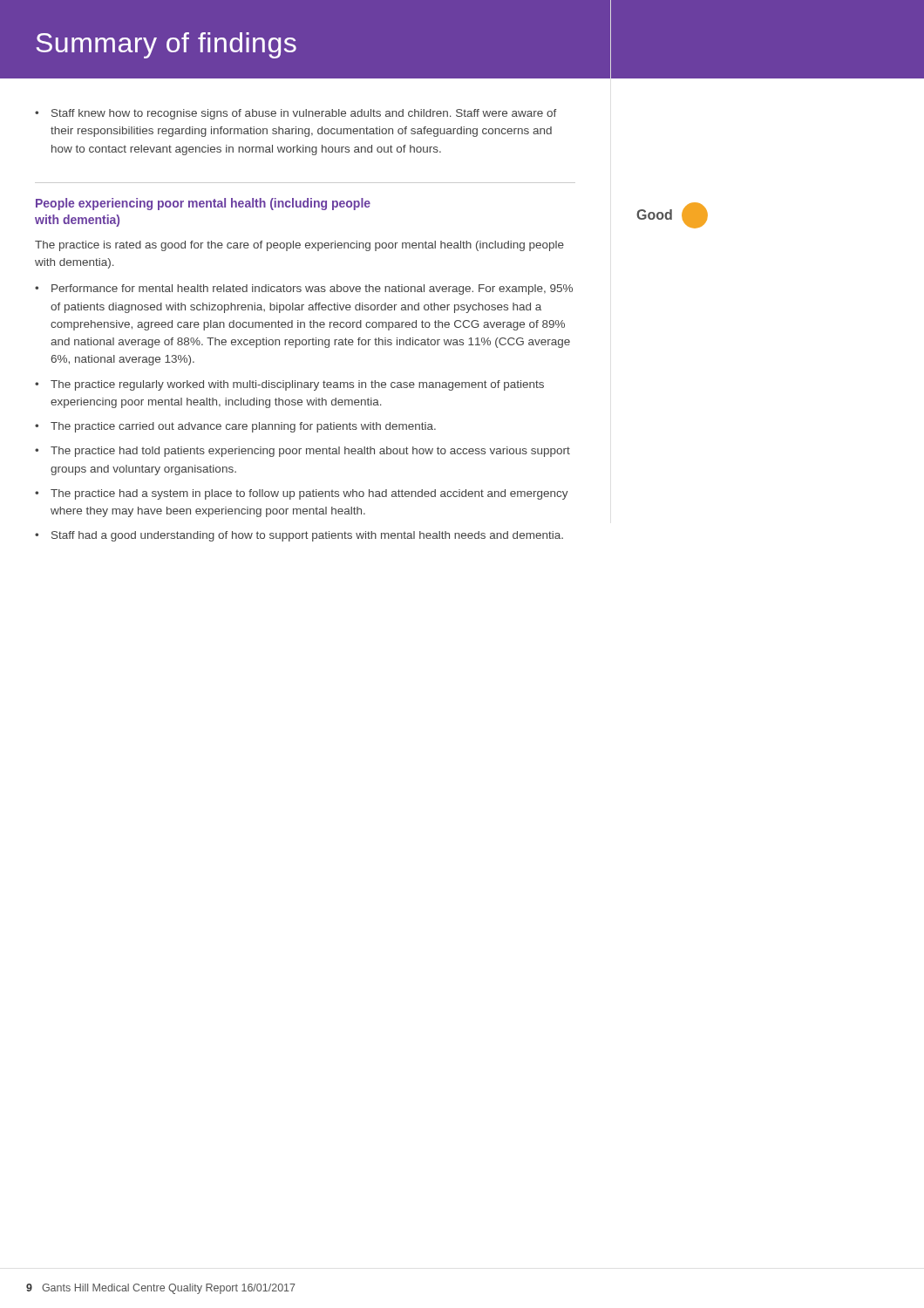Select the list item that says "Staff had a good understanding of how to"
Screen dimensions: 1308x924
click(307, 535)
